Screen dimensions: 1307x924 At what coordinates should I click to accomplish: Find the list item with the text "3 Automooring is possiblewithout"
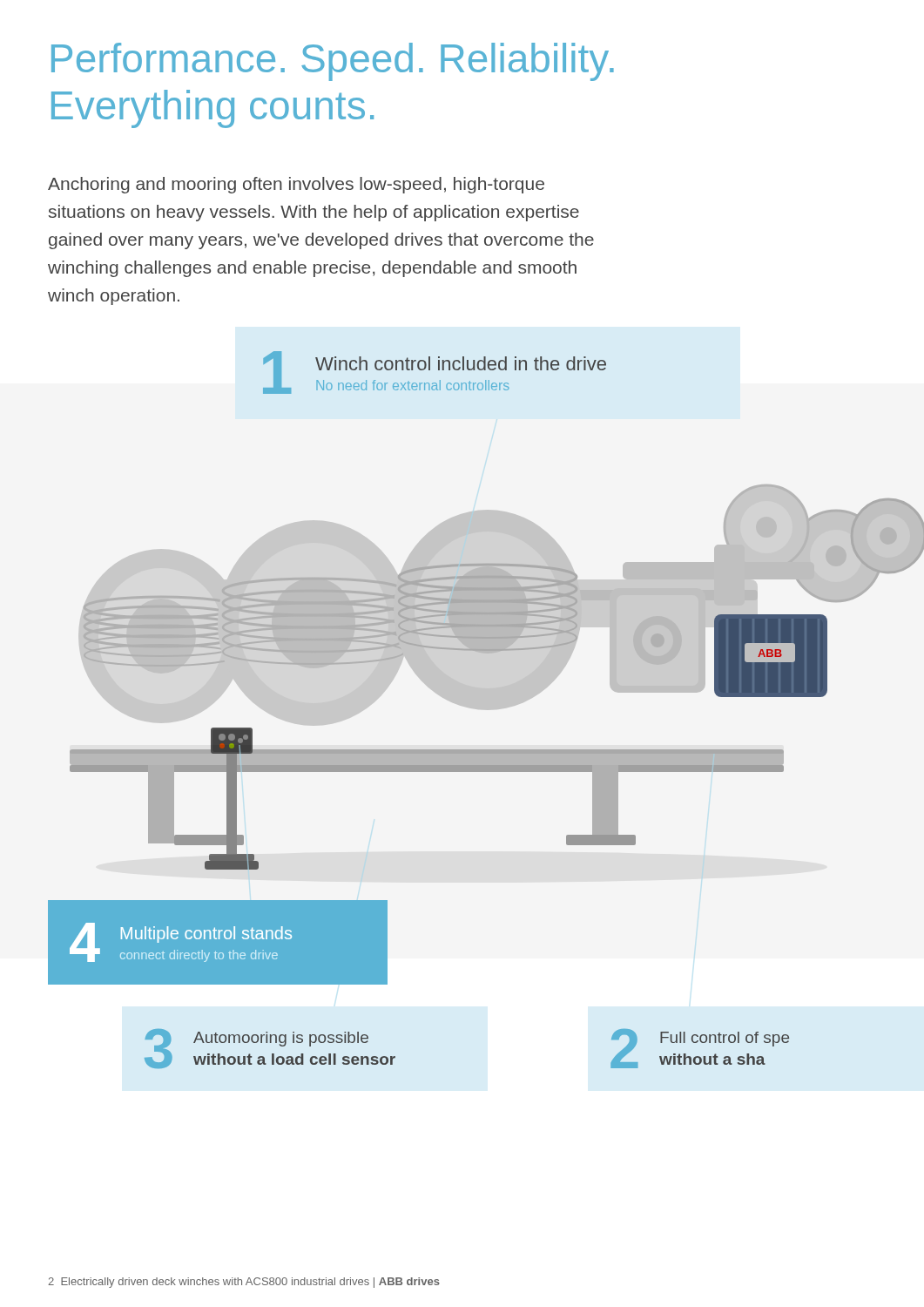pyautogui.click(x=266, y=1049)
